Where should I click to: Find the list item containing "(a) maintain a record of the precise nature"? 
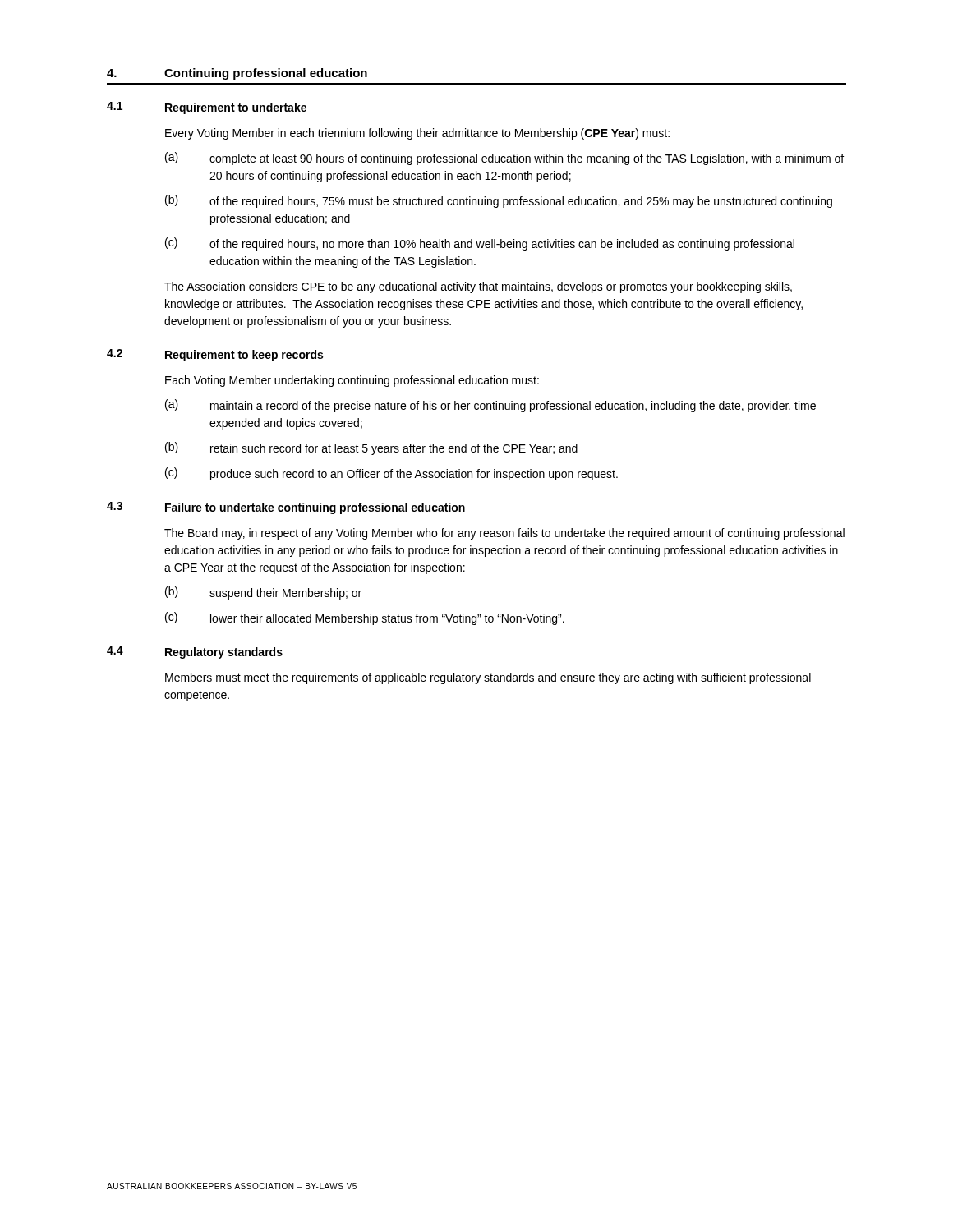(x=505, y=415)
